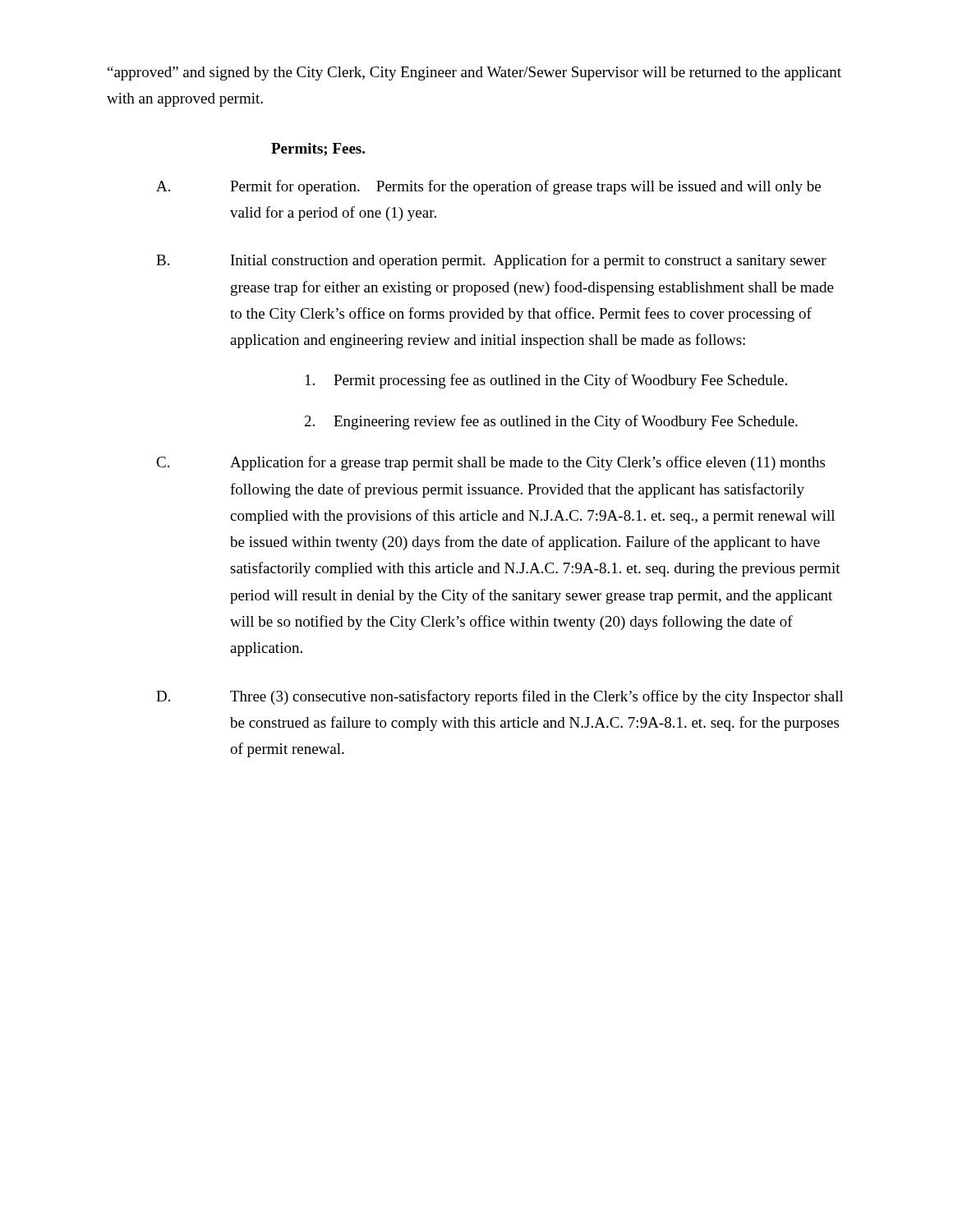Find the text block that says "C. Application for a grease trap permit shall"

476,556
